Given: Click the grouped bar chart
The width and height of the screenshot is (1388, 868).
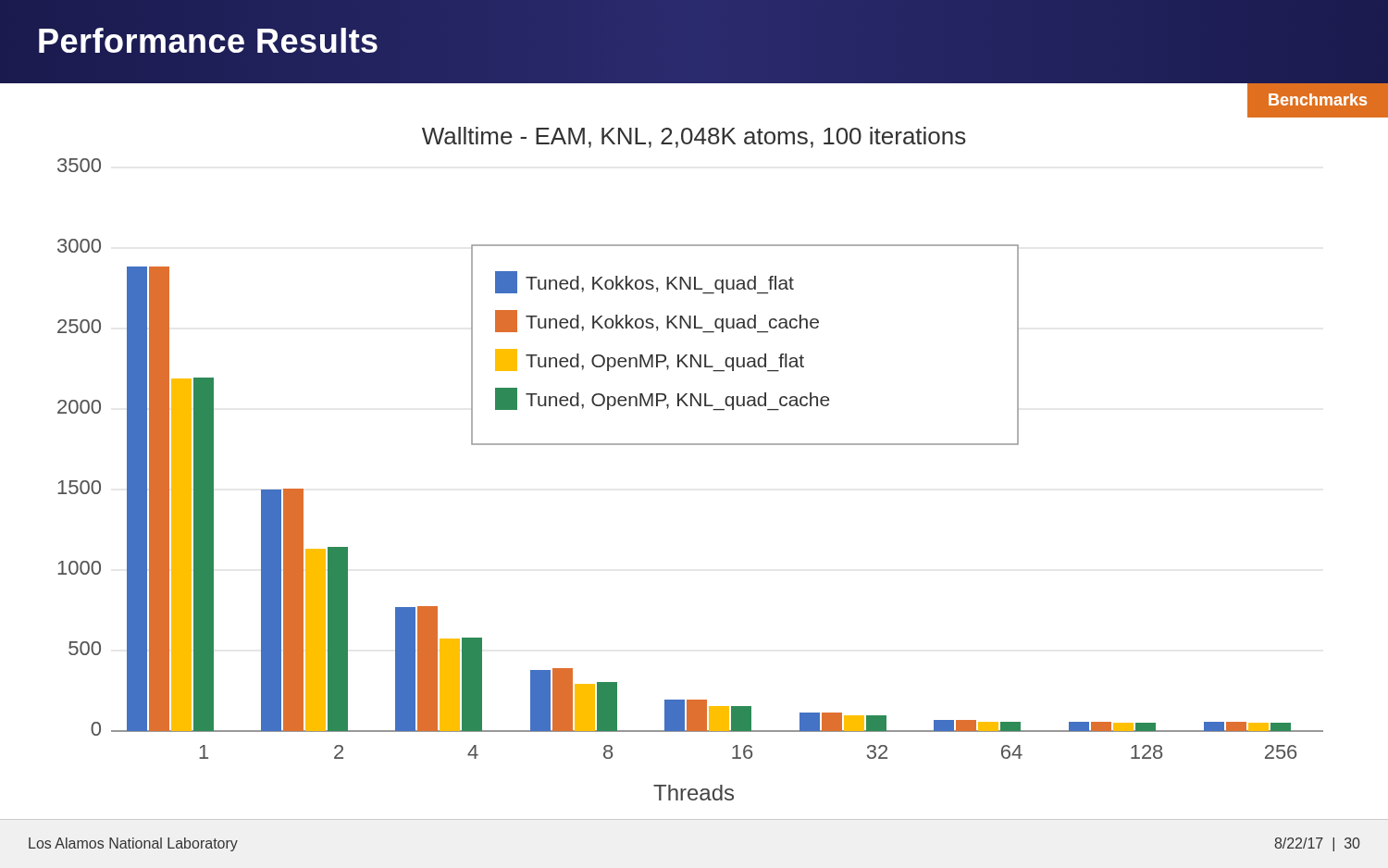Looking at the screenshot, I should coord(694,462).
